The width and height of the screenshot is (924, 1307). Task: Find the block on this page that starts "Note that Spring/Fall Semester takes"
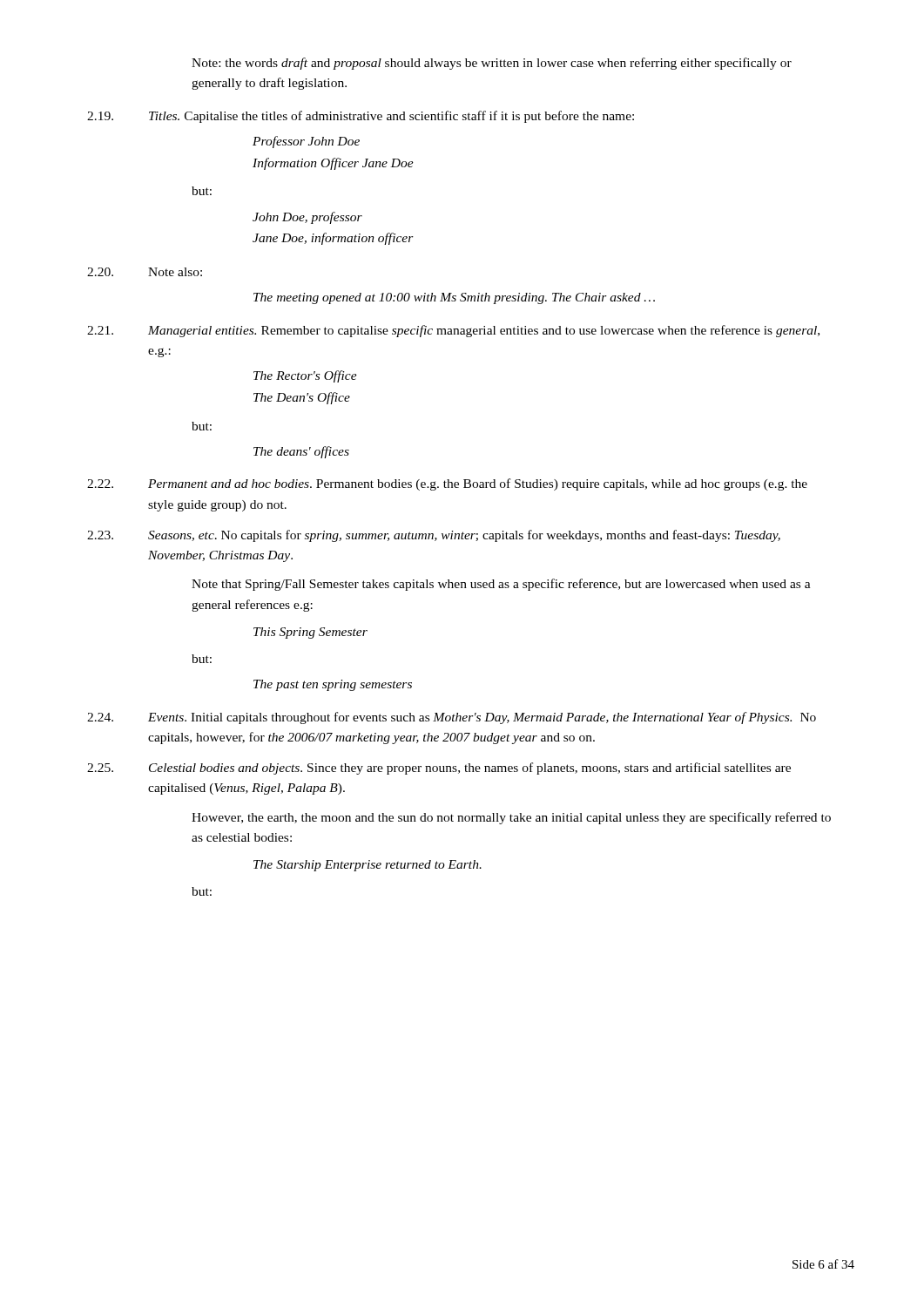(x=501, y=594)
